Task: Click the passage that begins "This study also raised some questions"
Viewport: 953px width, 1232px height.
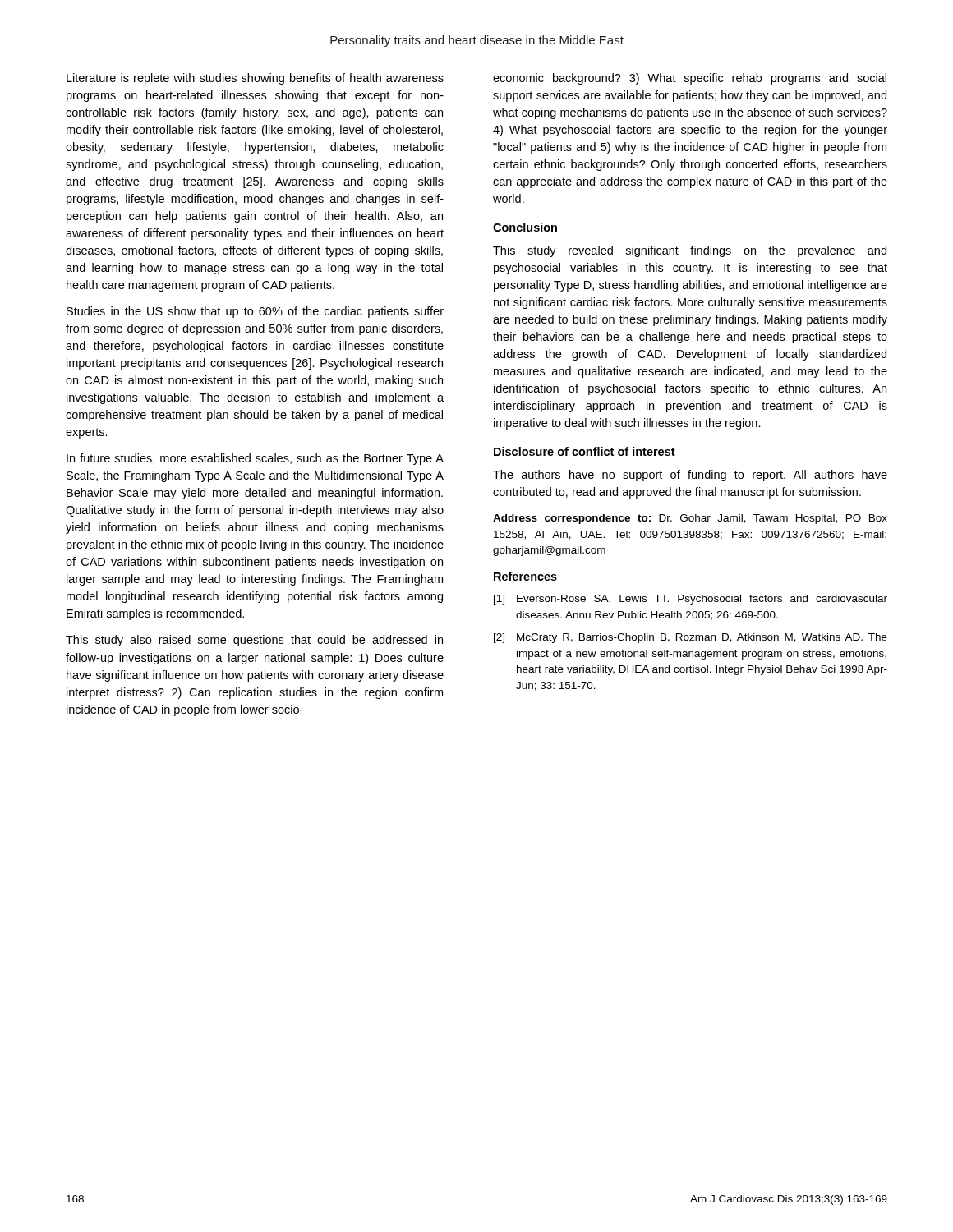Action: tap(255, 675)
